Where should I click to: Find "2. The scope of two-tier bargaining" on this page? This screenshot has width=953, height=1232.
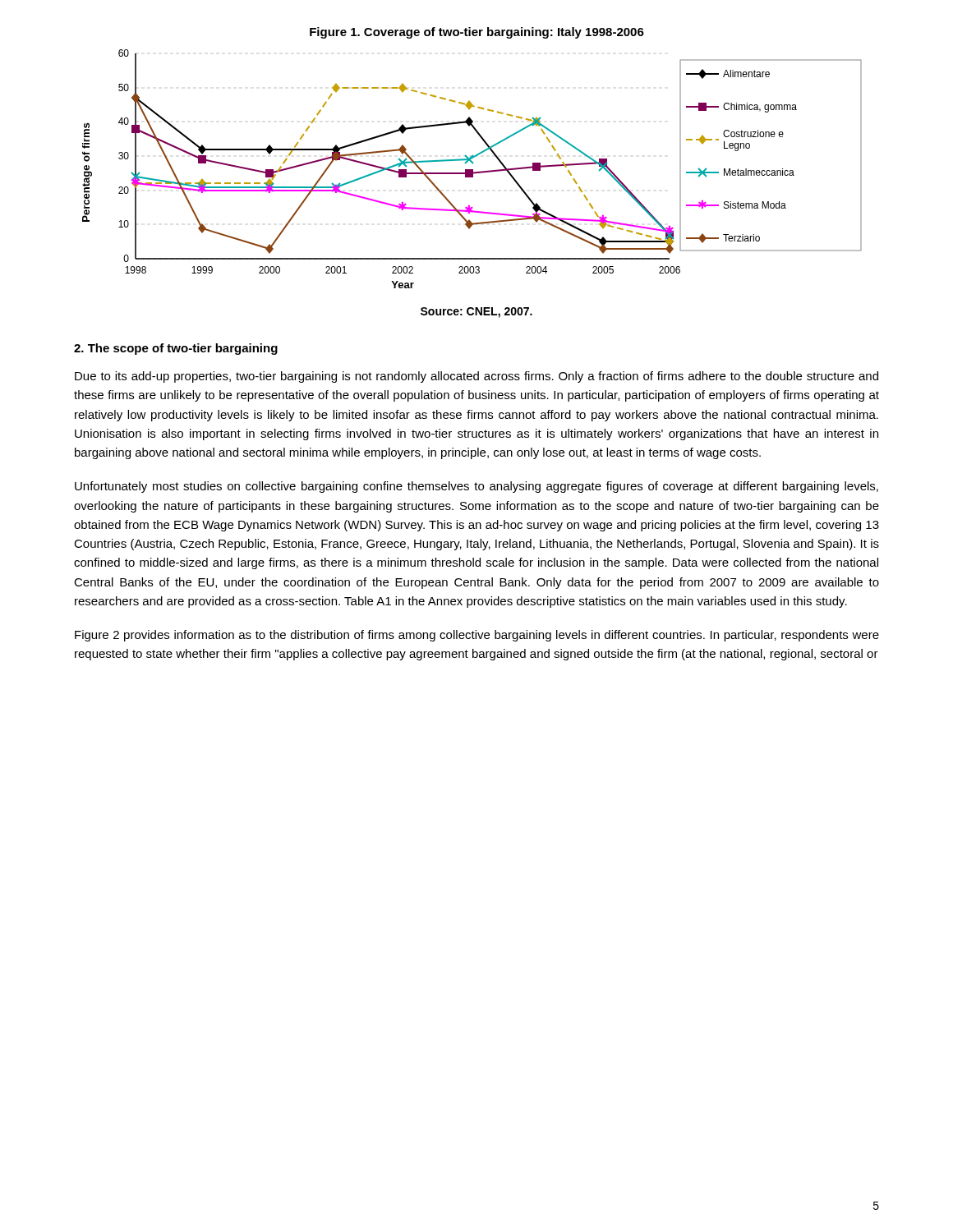click(176, 348)
